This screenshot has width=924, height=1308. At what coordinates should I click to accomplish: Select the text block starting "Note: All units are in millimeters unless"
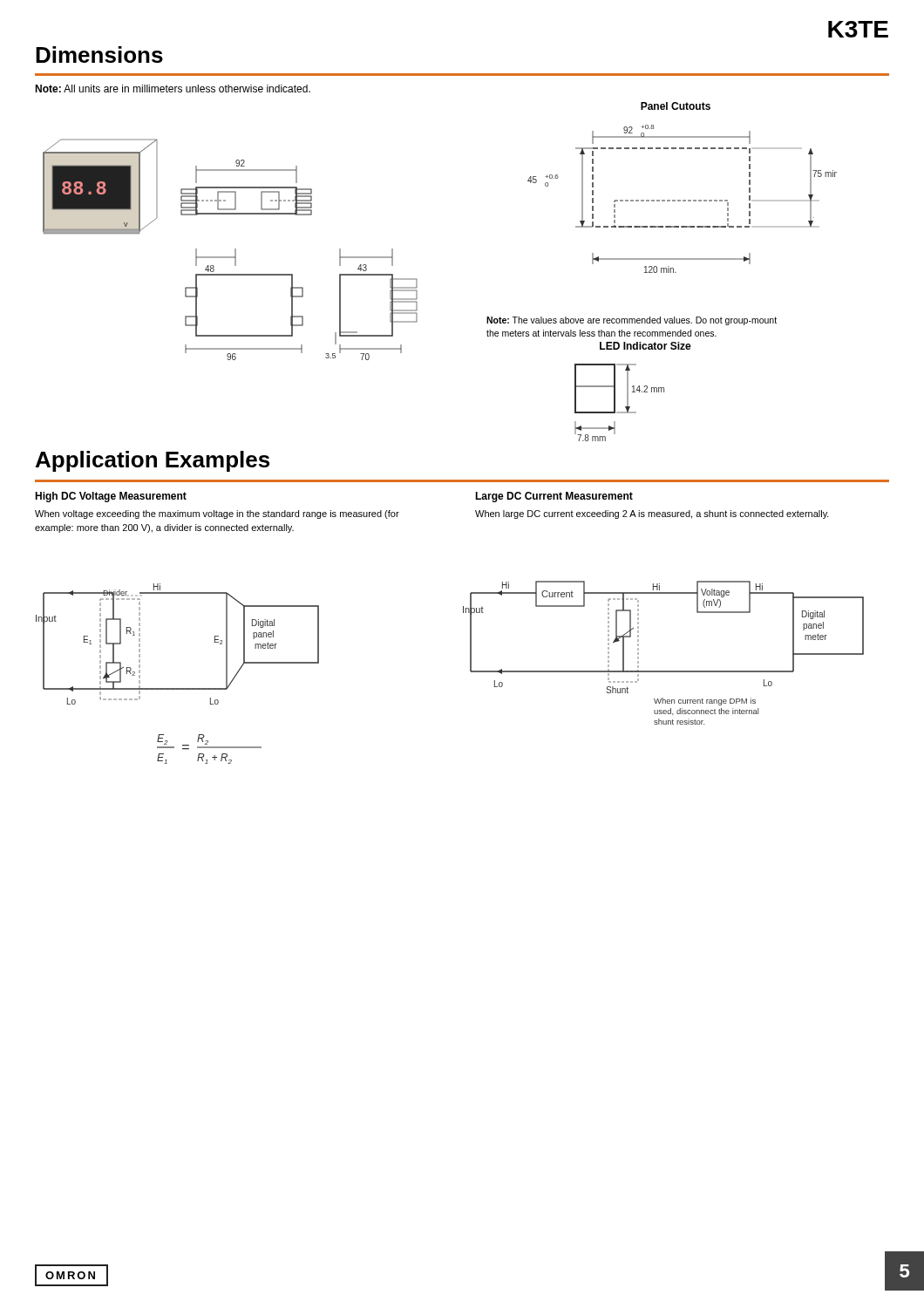click(173, 89)
